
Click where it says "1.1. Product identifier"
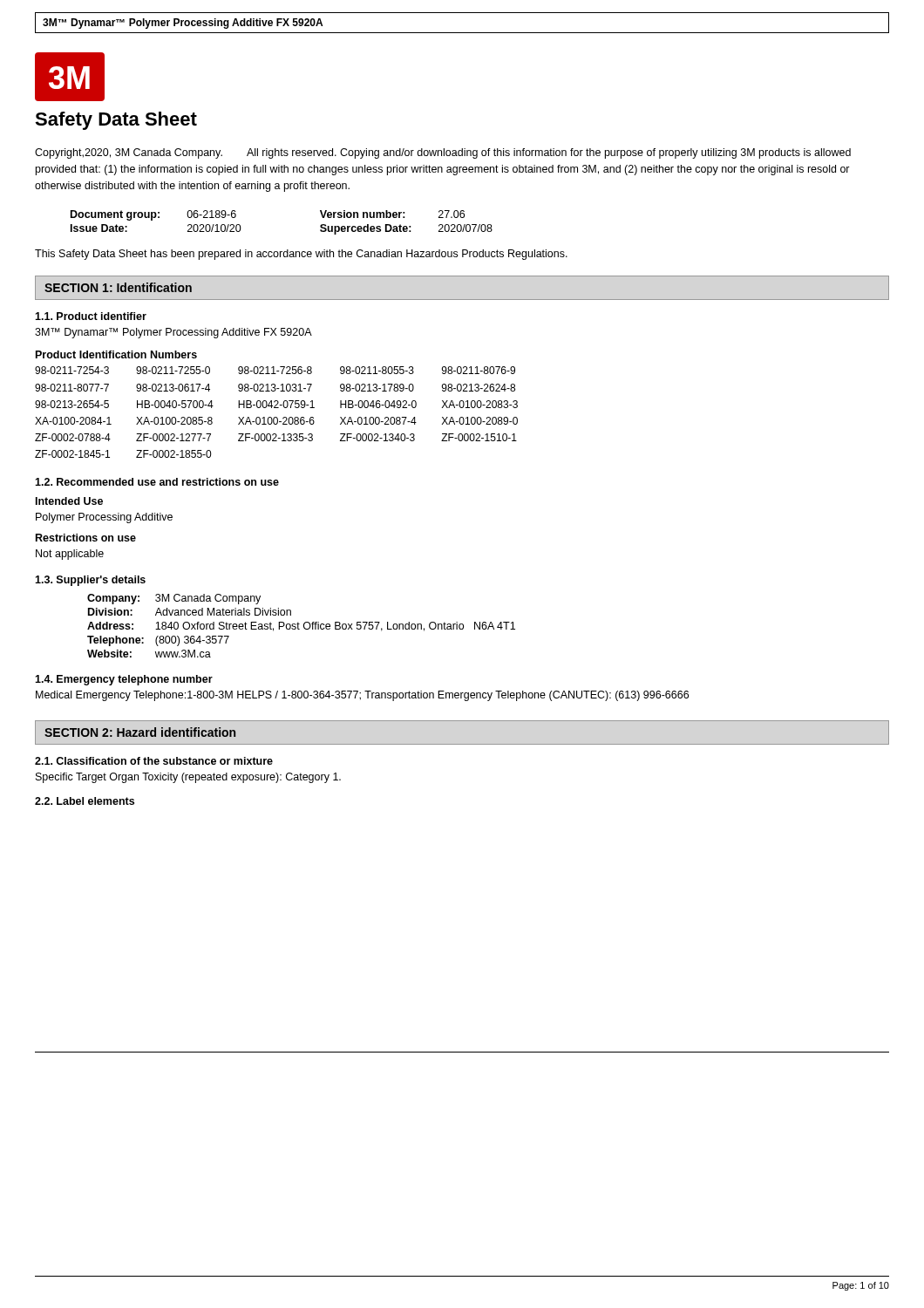91,317
